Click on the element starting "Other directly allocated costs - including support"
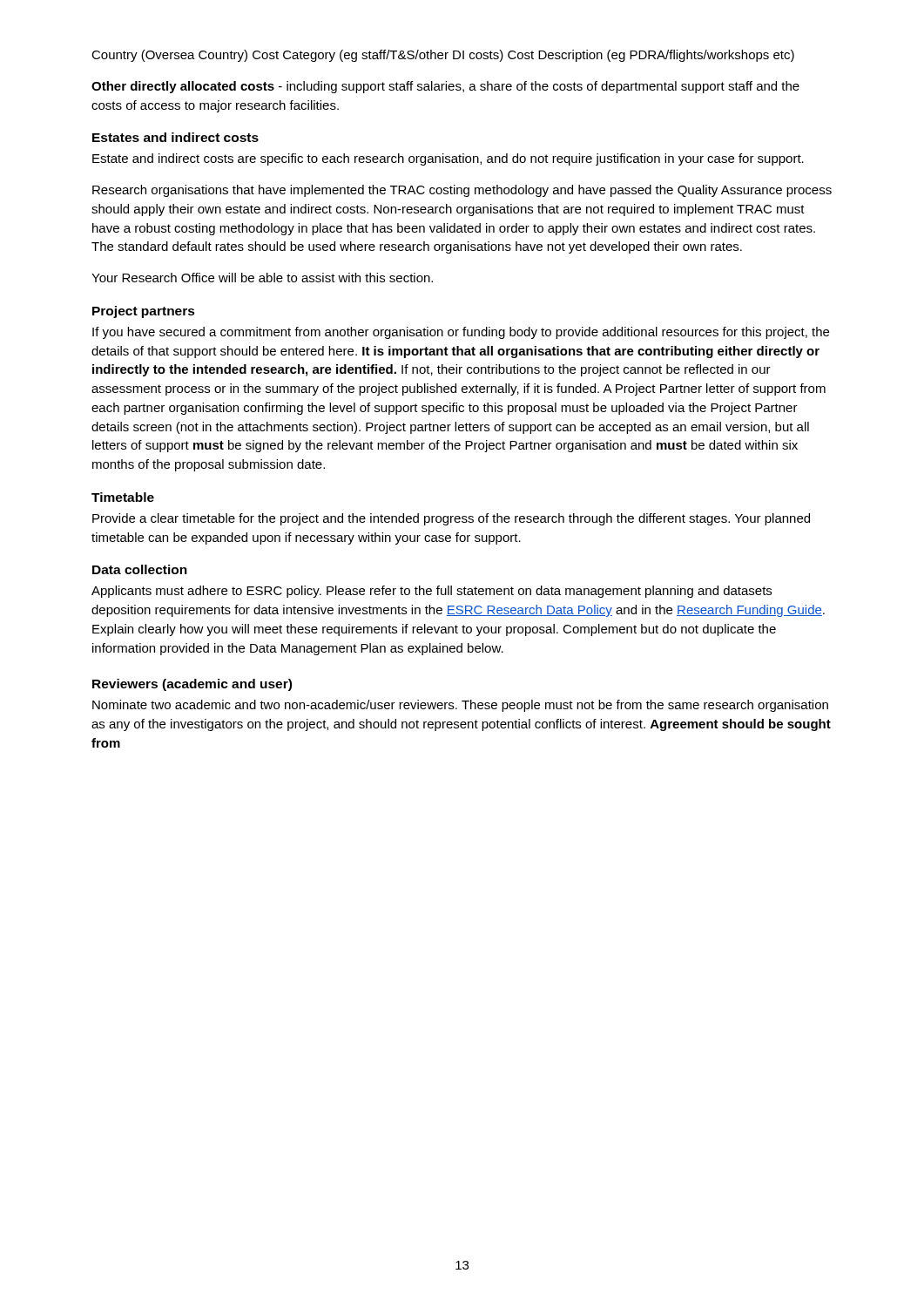Image resolution: width=924 pixels, height=1307 pixels. point(446,95)
